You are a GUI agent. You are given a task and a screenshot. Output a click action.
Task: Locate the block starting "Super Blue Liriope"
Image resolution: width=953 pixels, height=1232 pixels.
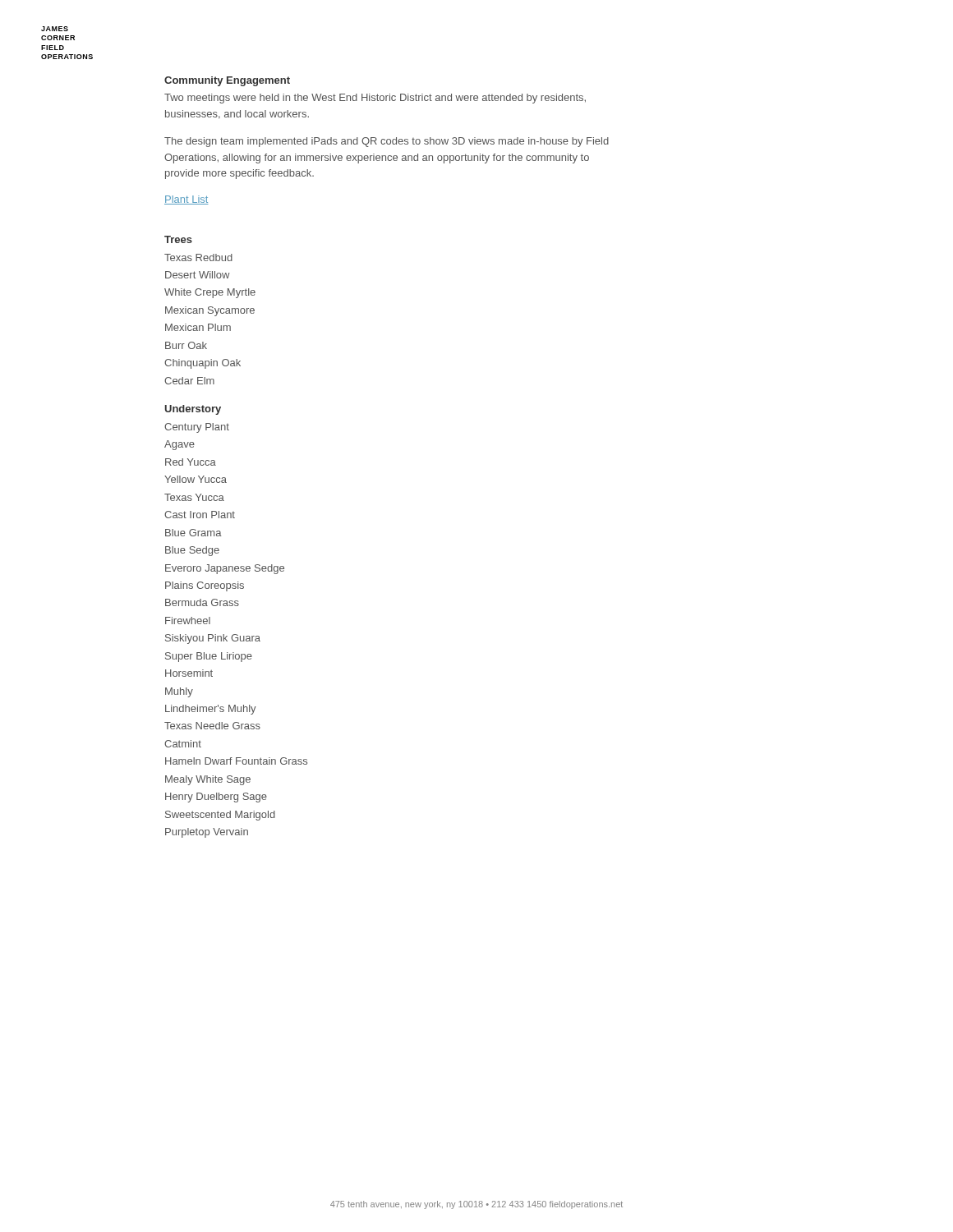tap(208, 656)
